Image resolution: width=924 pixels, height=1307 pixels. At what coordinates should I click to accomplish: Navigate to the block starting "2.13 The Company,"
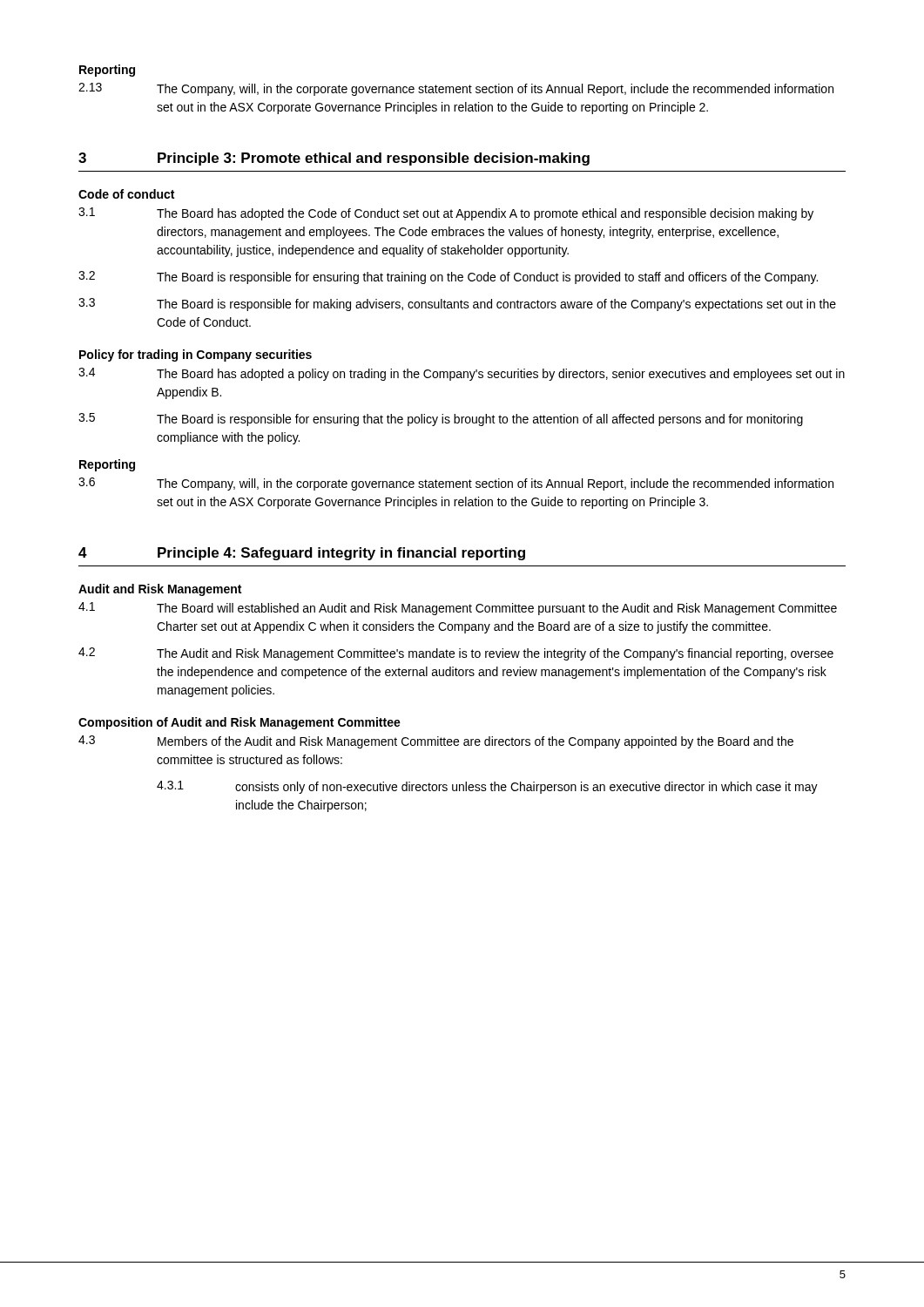pyautogui.click(x=462, y=98)
